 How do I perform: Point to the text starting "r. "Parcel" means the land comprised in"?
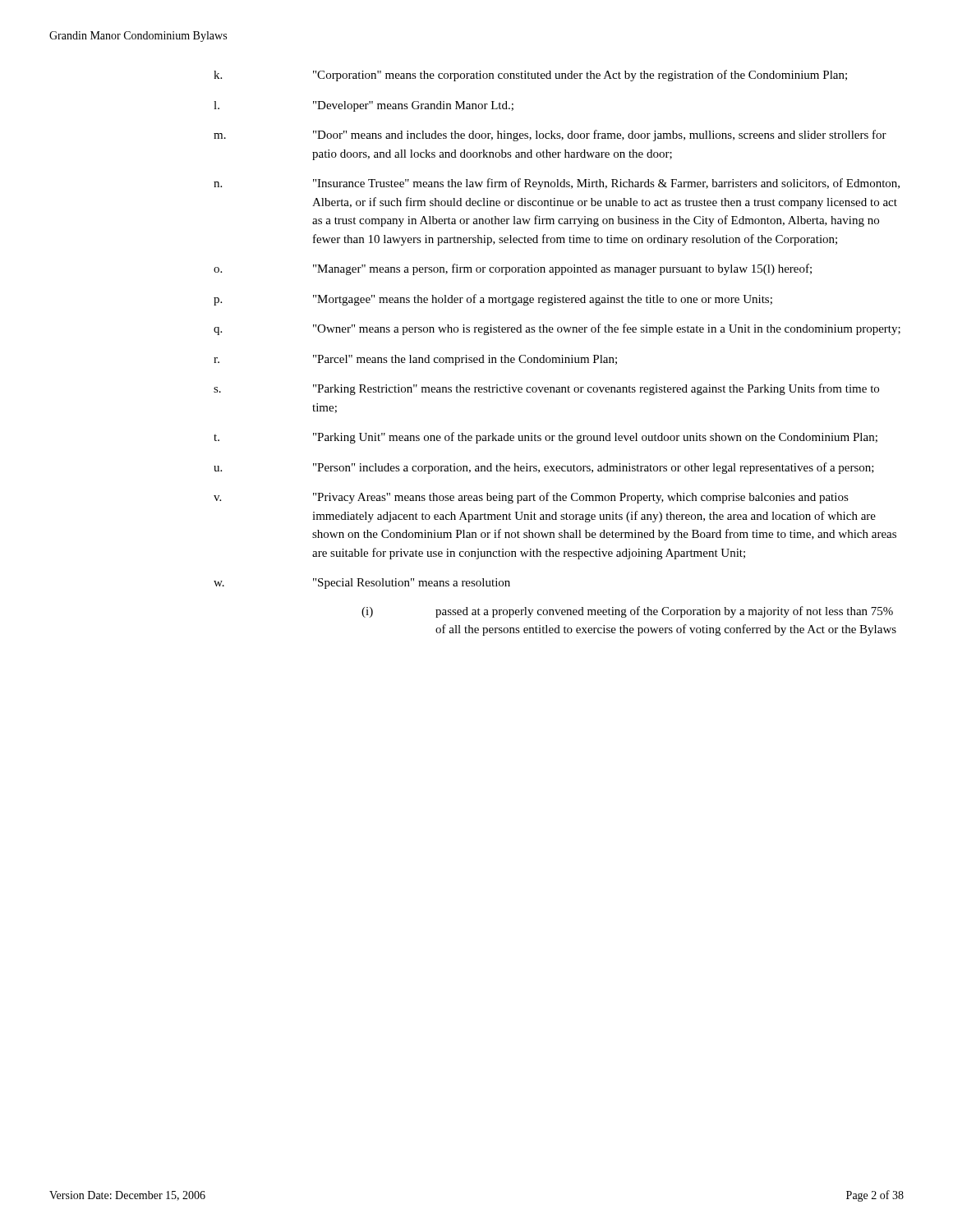click(476, 359)
